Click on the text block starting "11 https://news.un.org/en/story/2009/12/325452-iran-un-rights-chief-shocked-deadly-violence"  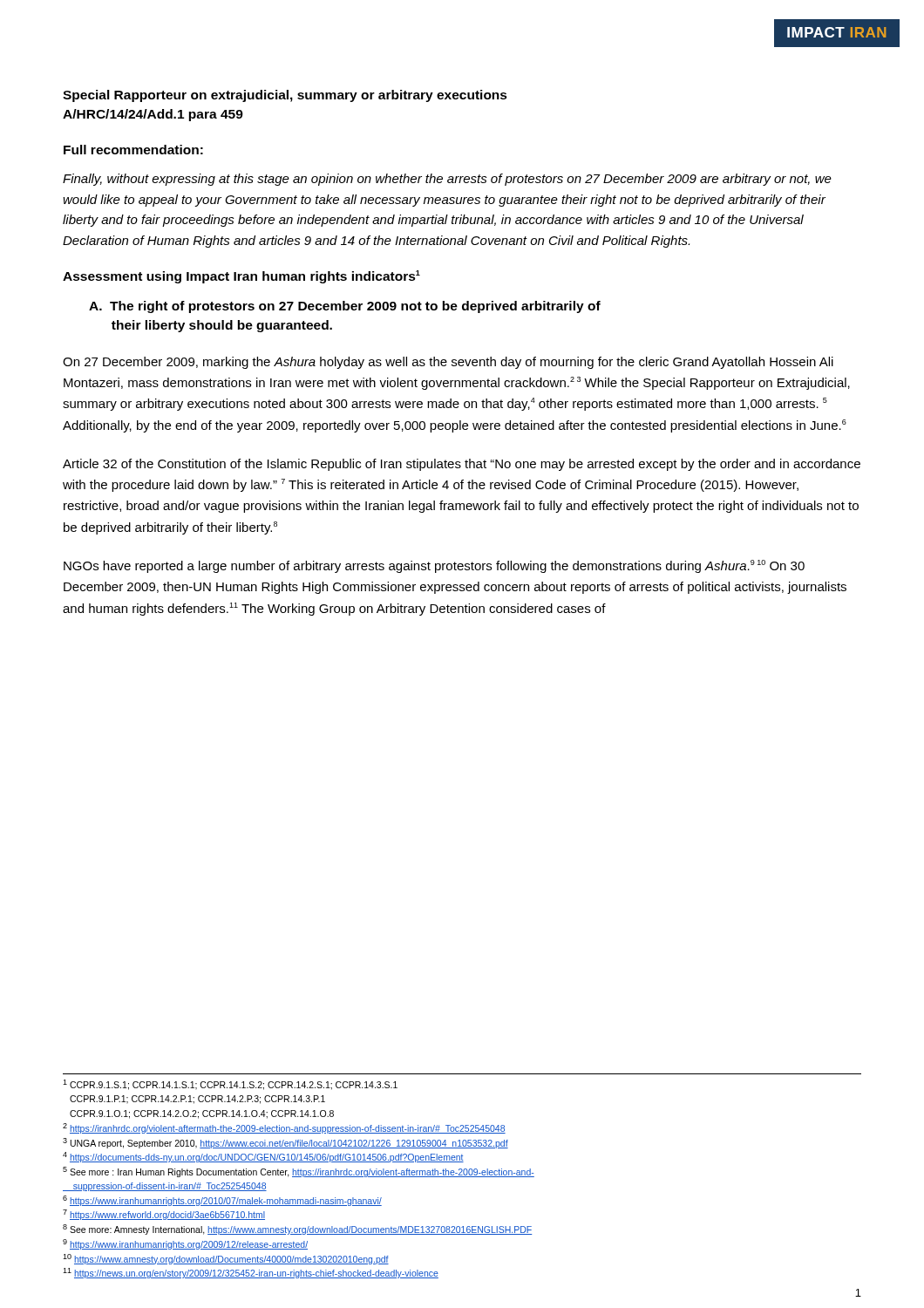(x=251, y=1273)
